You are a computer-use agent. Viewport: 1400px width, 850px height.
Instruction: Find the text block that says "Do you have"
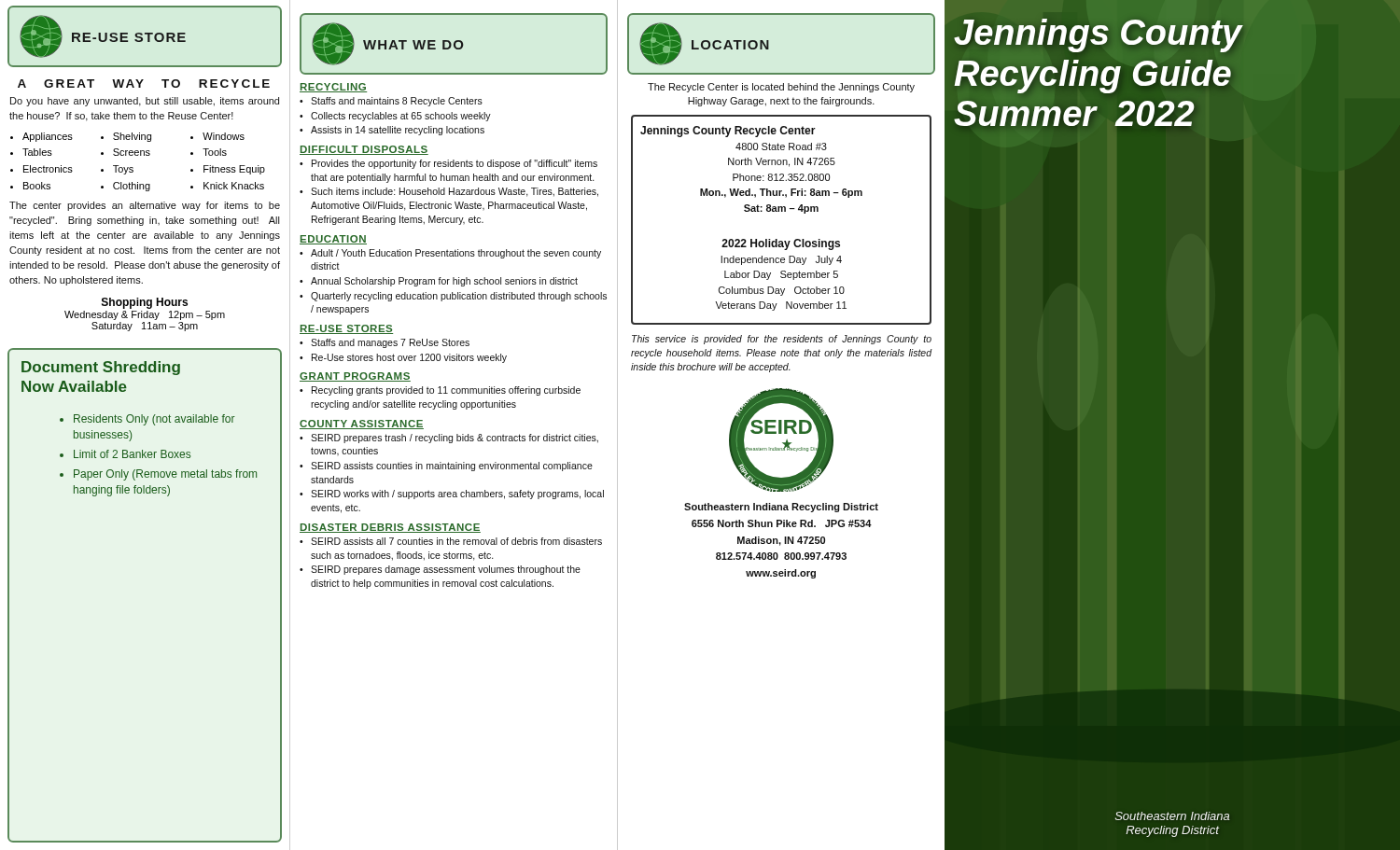(145, 108)
